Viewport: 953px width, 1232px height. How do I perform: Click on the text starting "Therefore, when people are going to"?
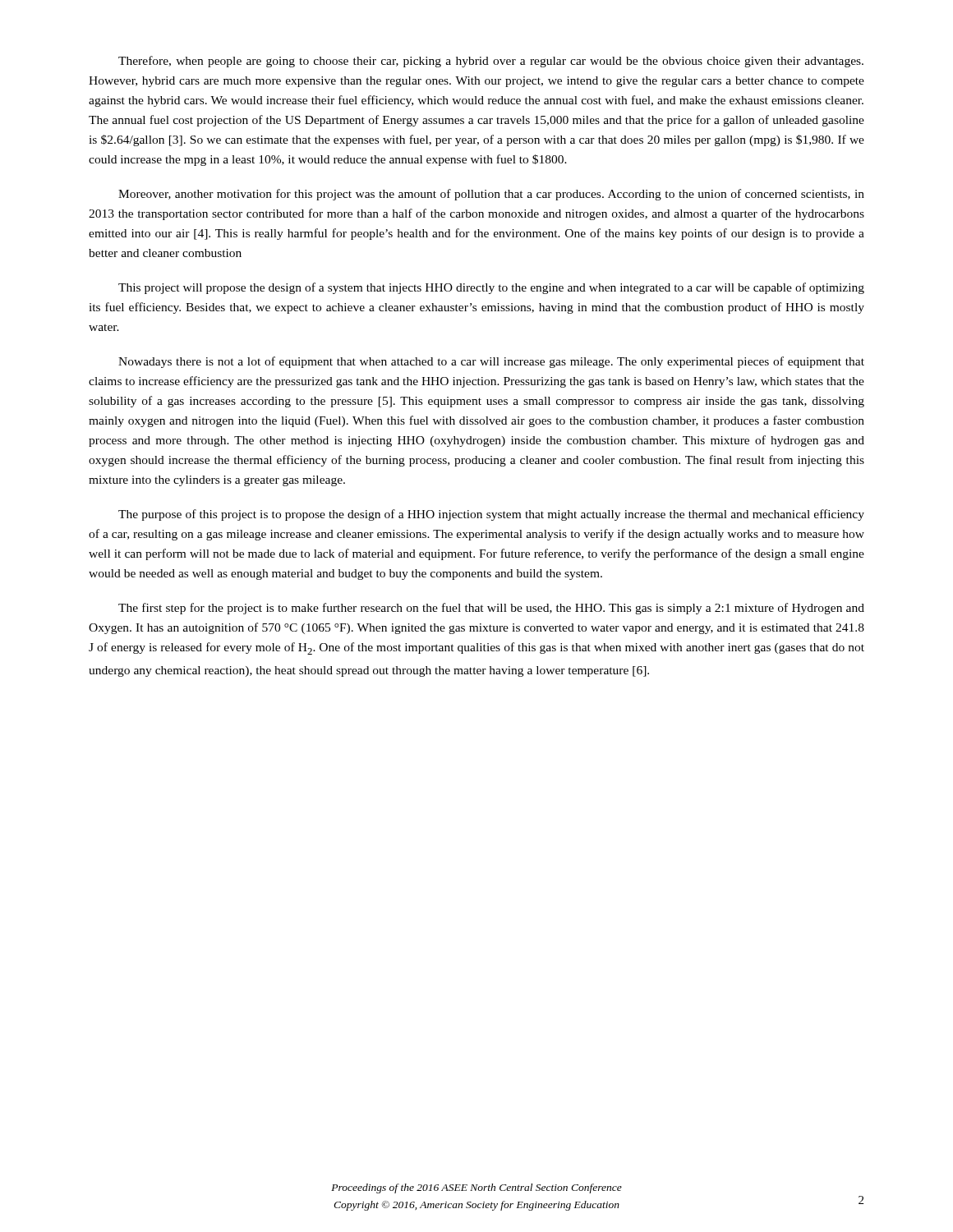tap(476, 365)
